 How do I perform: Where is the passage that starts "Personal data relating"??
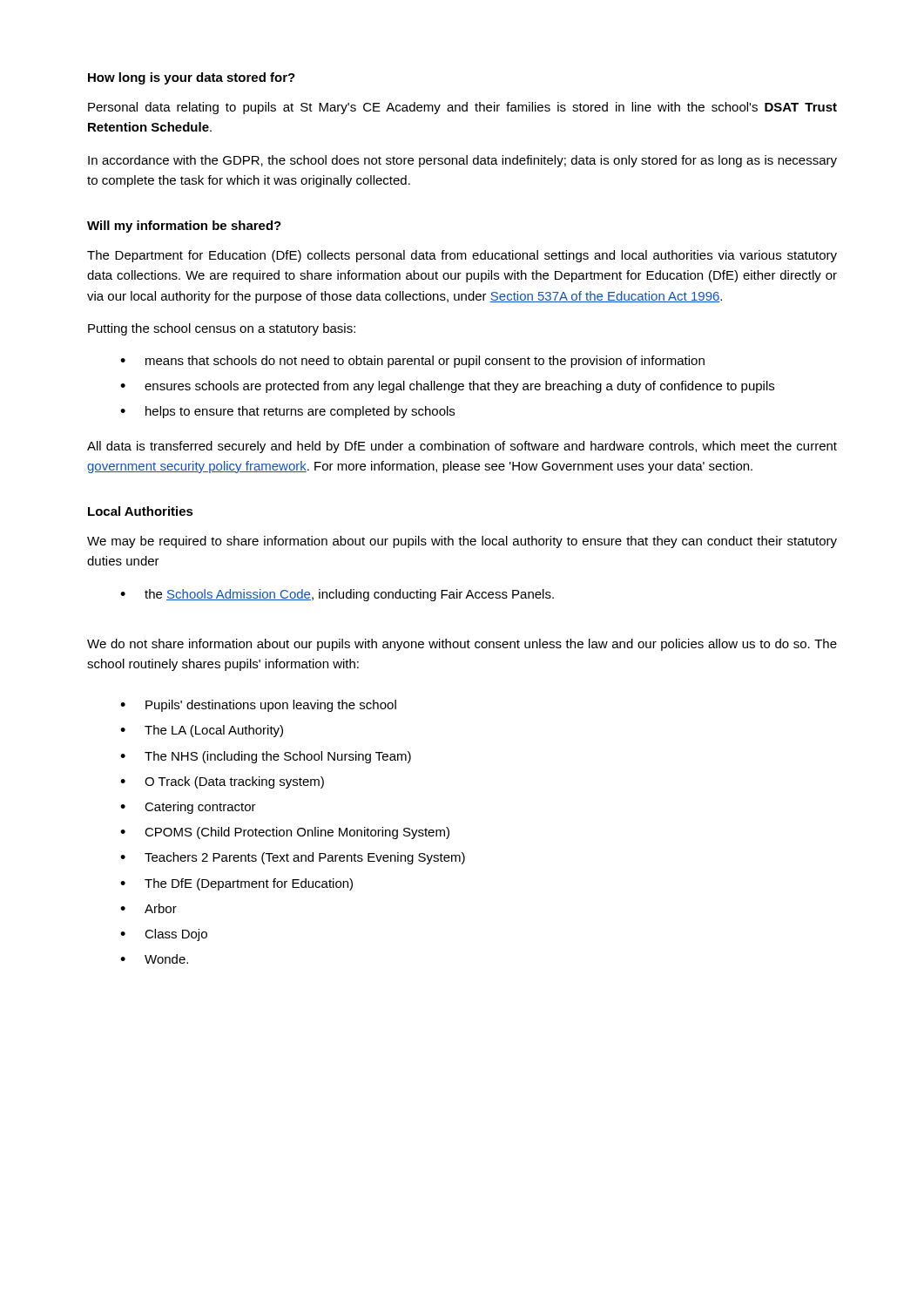[462, 117]
